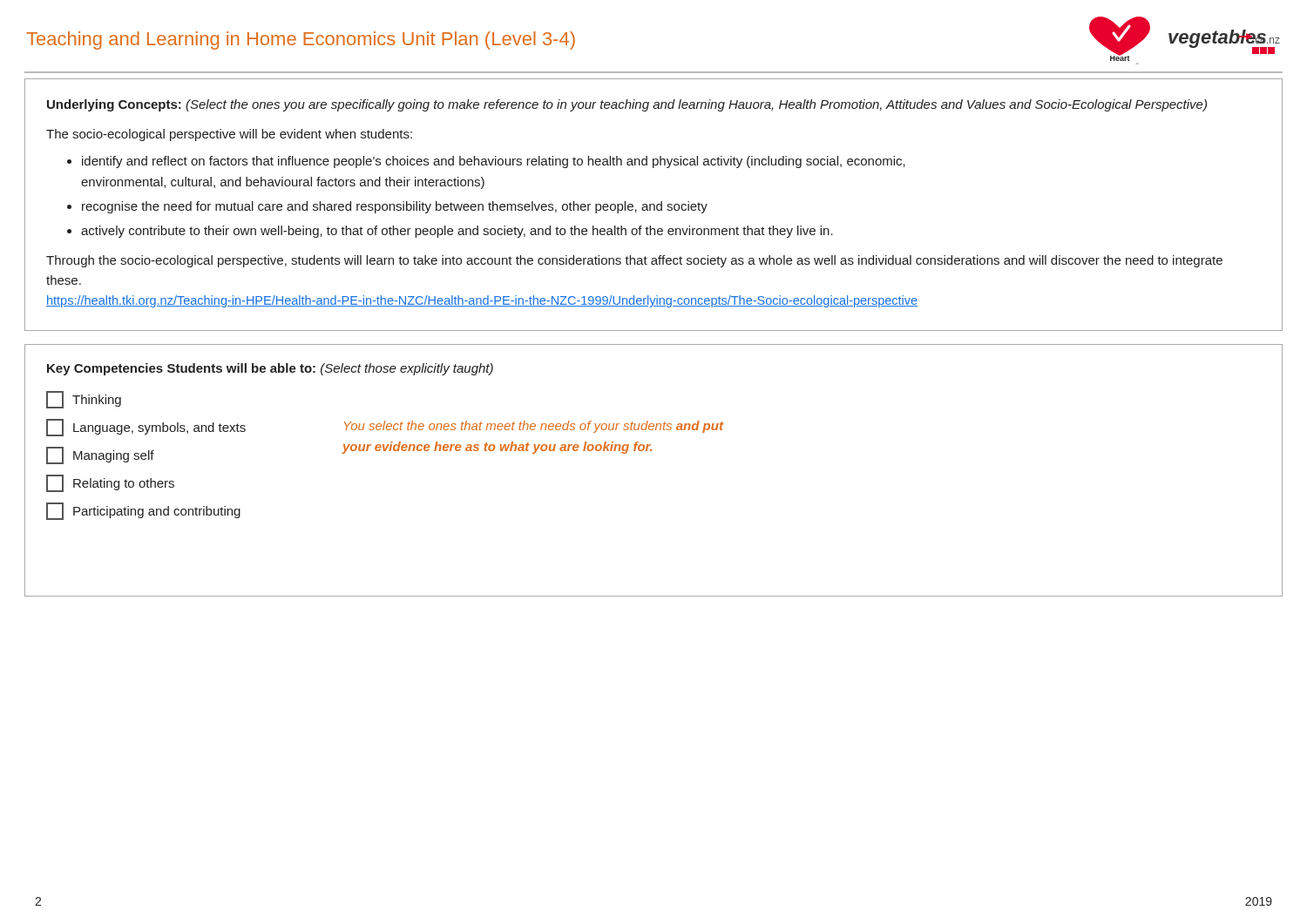Select the list item with the text "actively contribute to their own well-being, to"
Image resolution: width=1307 pixels, height=924 pixels.
tap(457, 230)
